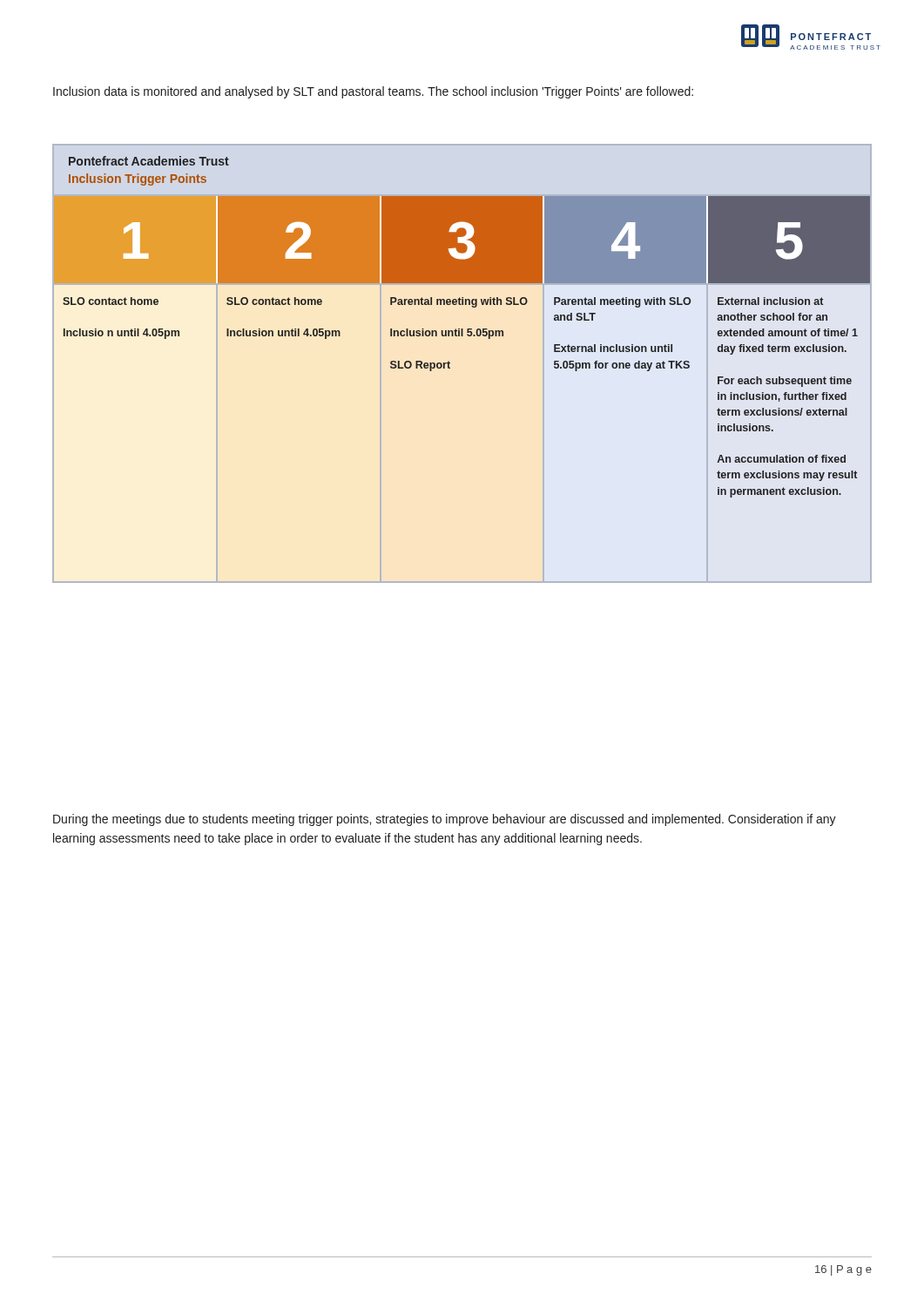Viewport: 924px width, 1307px height.
Task: Find the text block containing "Inclusion data is"
Action: tap(373, 91)
